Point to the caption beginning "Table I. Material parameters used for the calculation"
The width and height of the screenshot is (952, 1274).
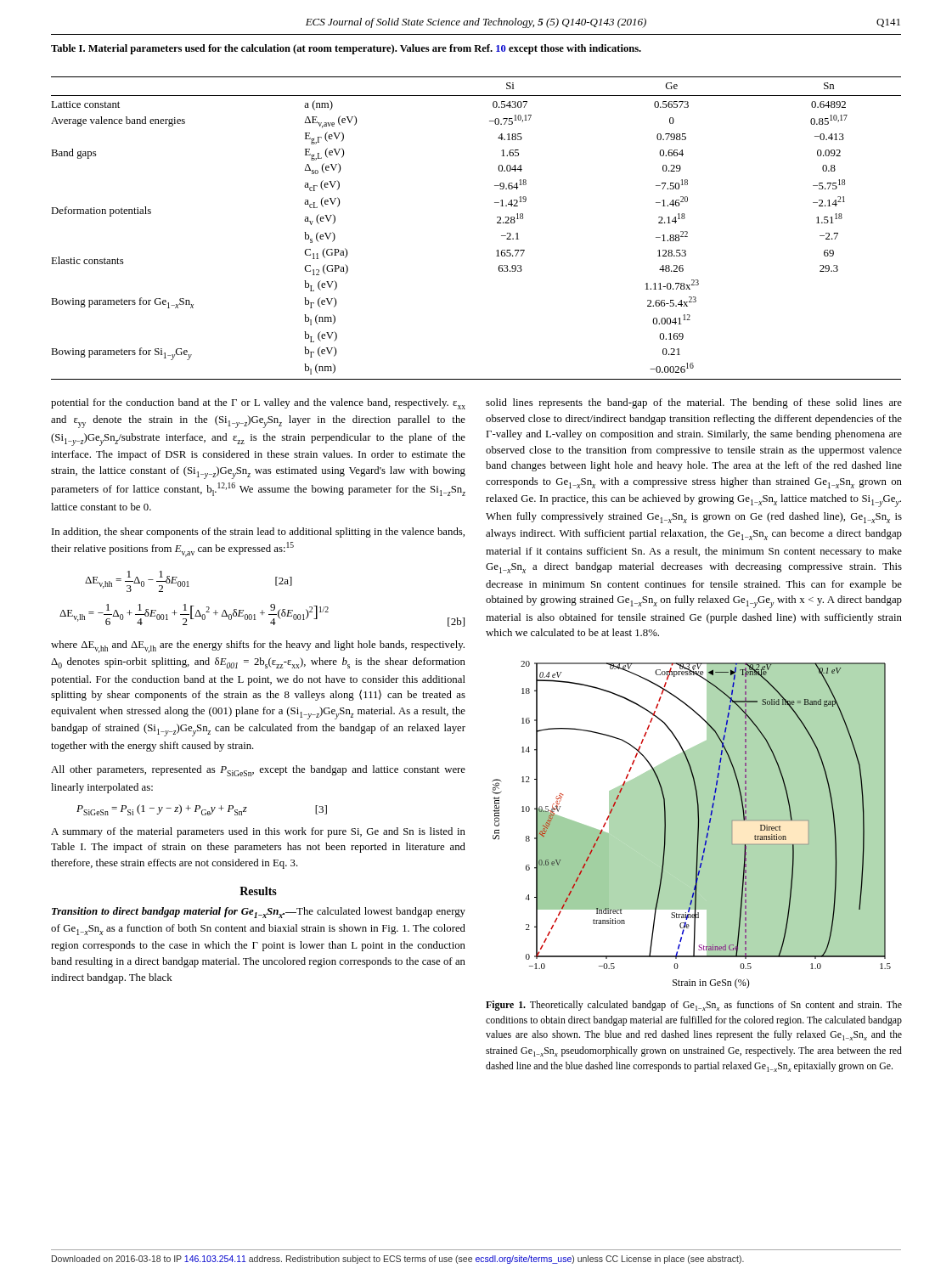click(x=346, y=48)
